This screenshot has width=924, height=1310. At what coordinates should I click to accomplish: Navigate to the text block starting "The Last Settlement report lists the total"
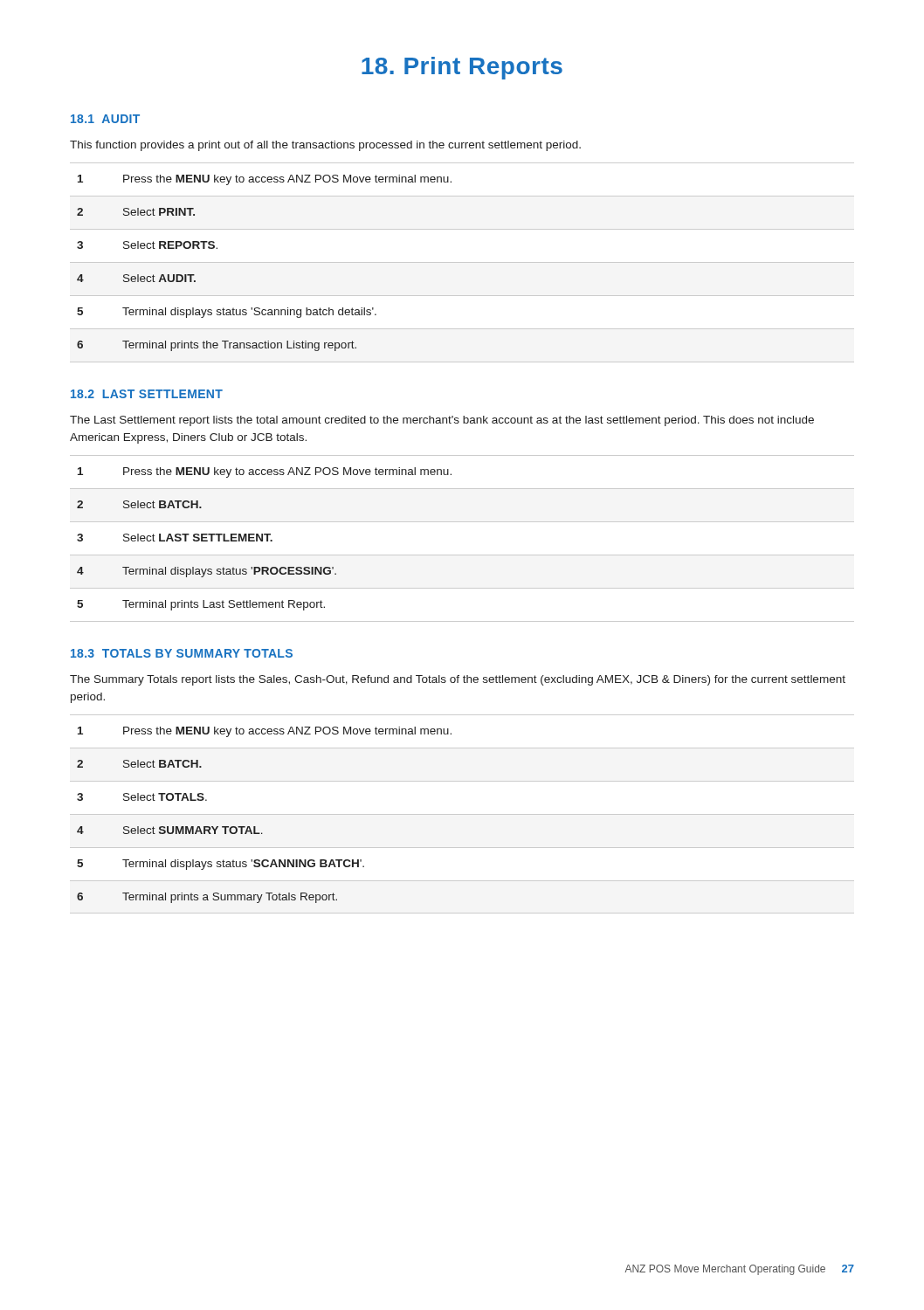click(x=442, y=428)
